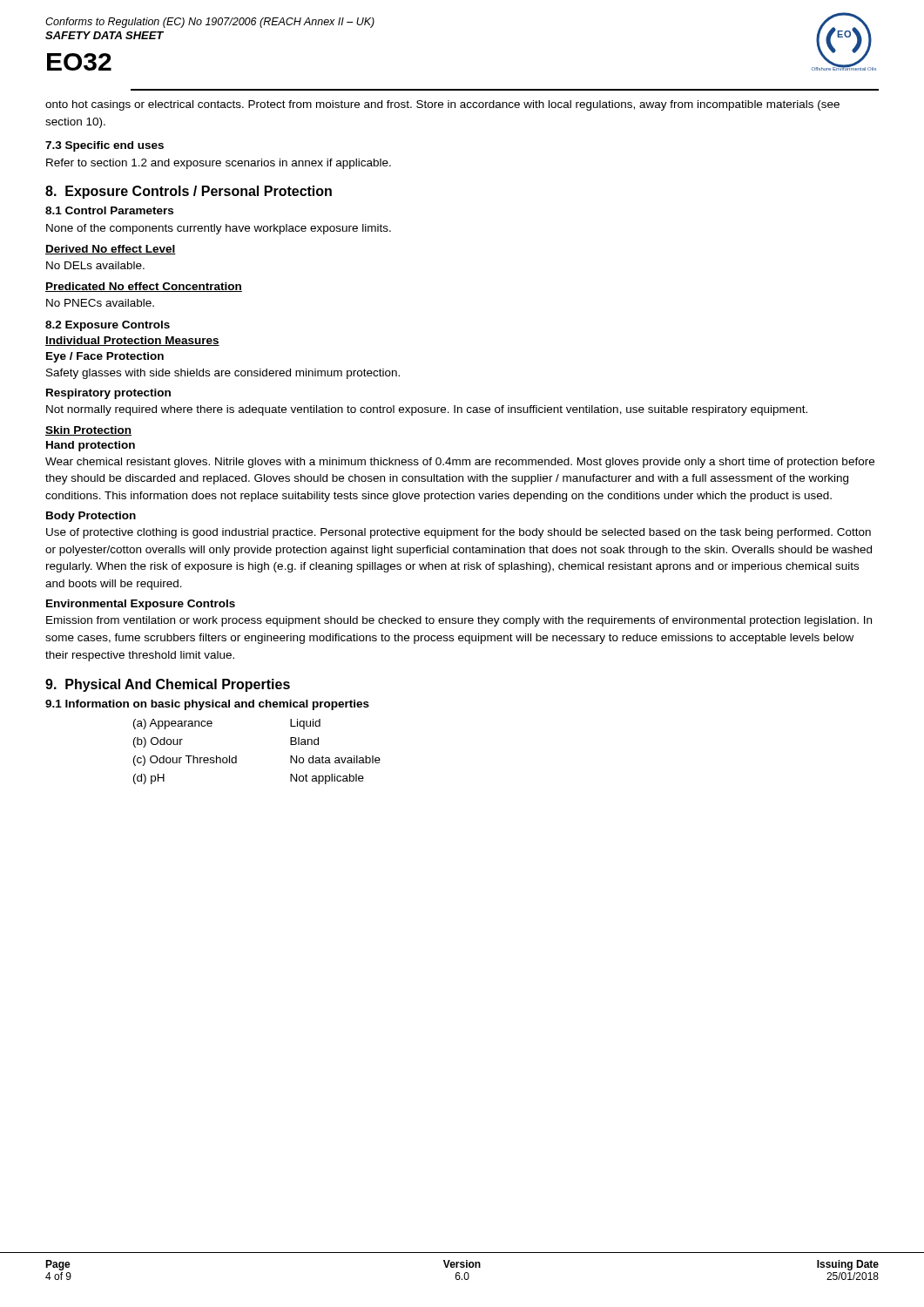Locate the text that says "No DELs available."
Image resolution: width=924 pixels, height=1307 pixels.
(x=95, y=266)
